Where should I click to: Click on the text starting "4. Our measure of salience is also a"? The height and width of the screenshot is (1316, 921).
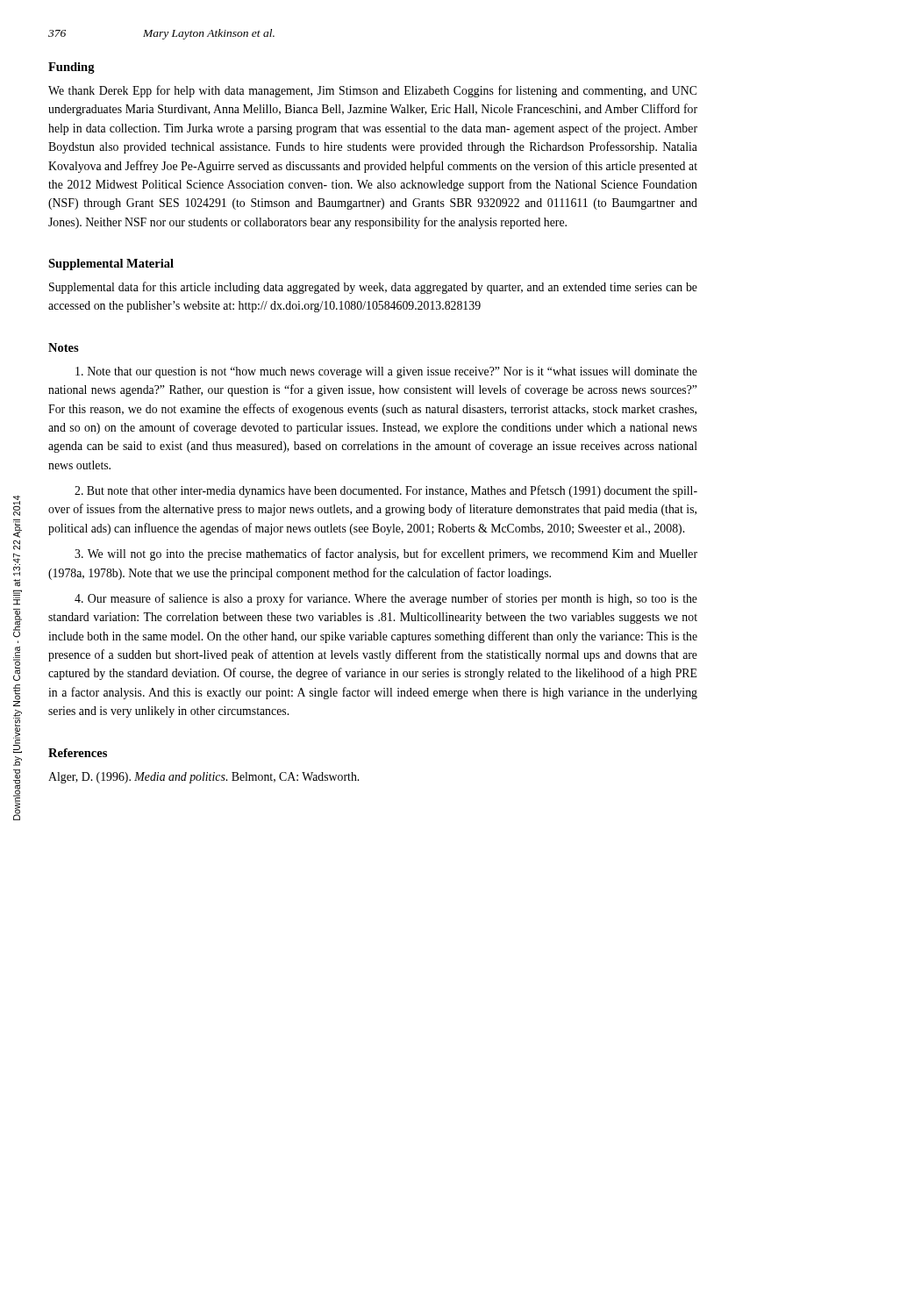tap(373, 655)
